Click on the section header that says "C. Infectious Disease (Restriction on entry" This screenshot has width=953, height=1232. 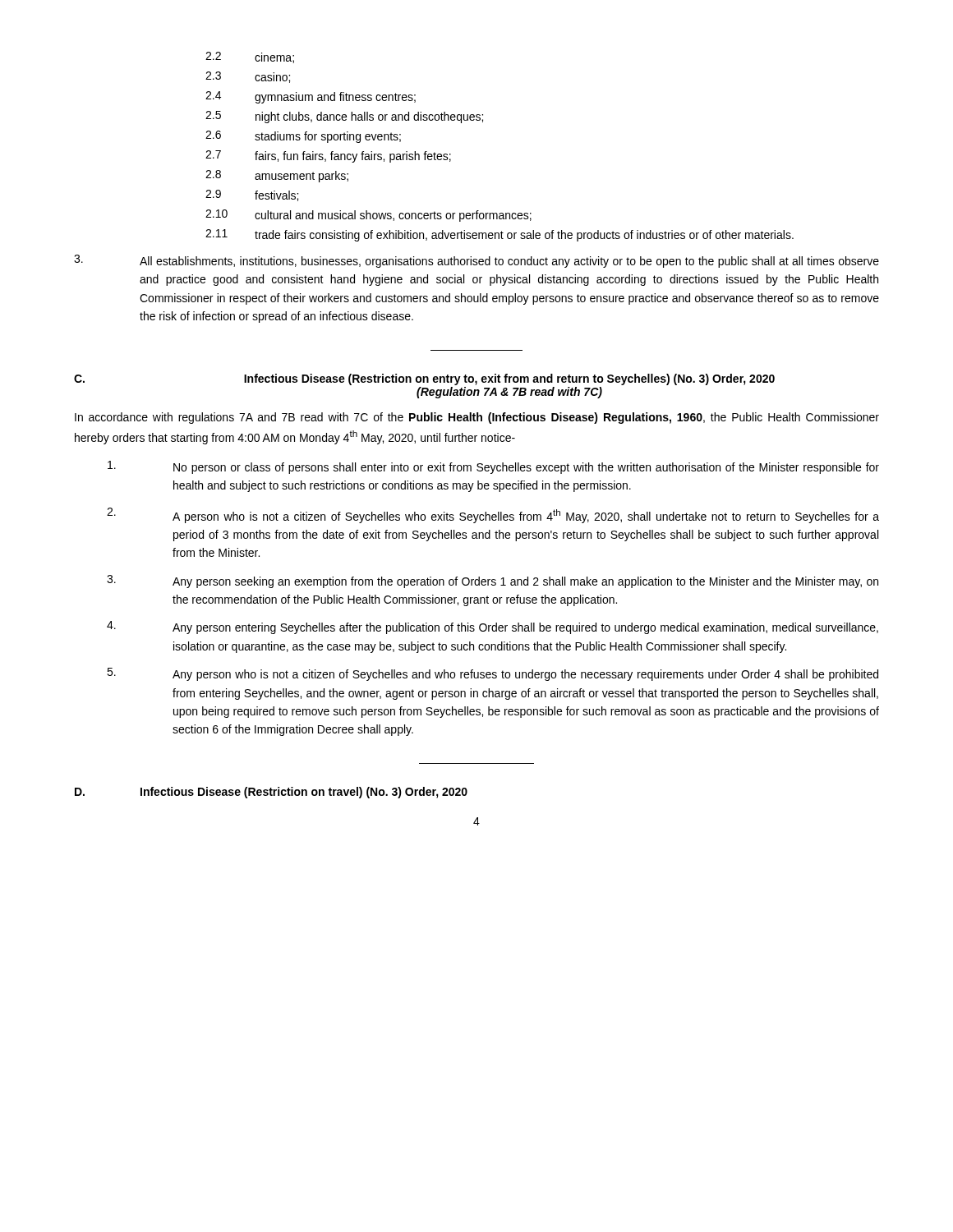[x=476, y=385]
